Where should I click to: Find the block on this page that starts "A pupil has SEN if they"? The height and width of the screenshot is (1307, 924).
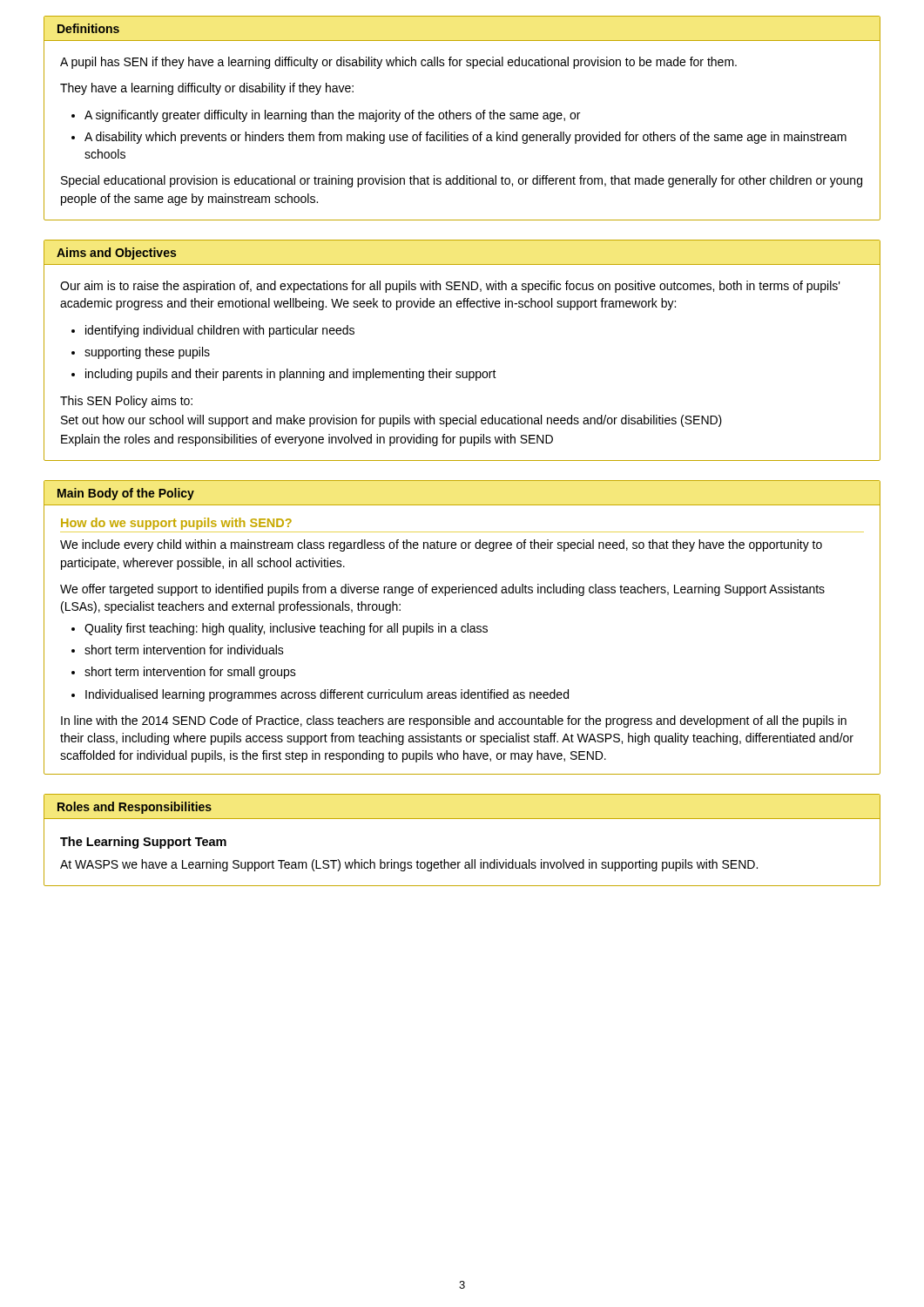(x=462, y=62)
